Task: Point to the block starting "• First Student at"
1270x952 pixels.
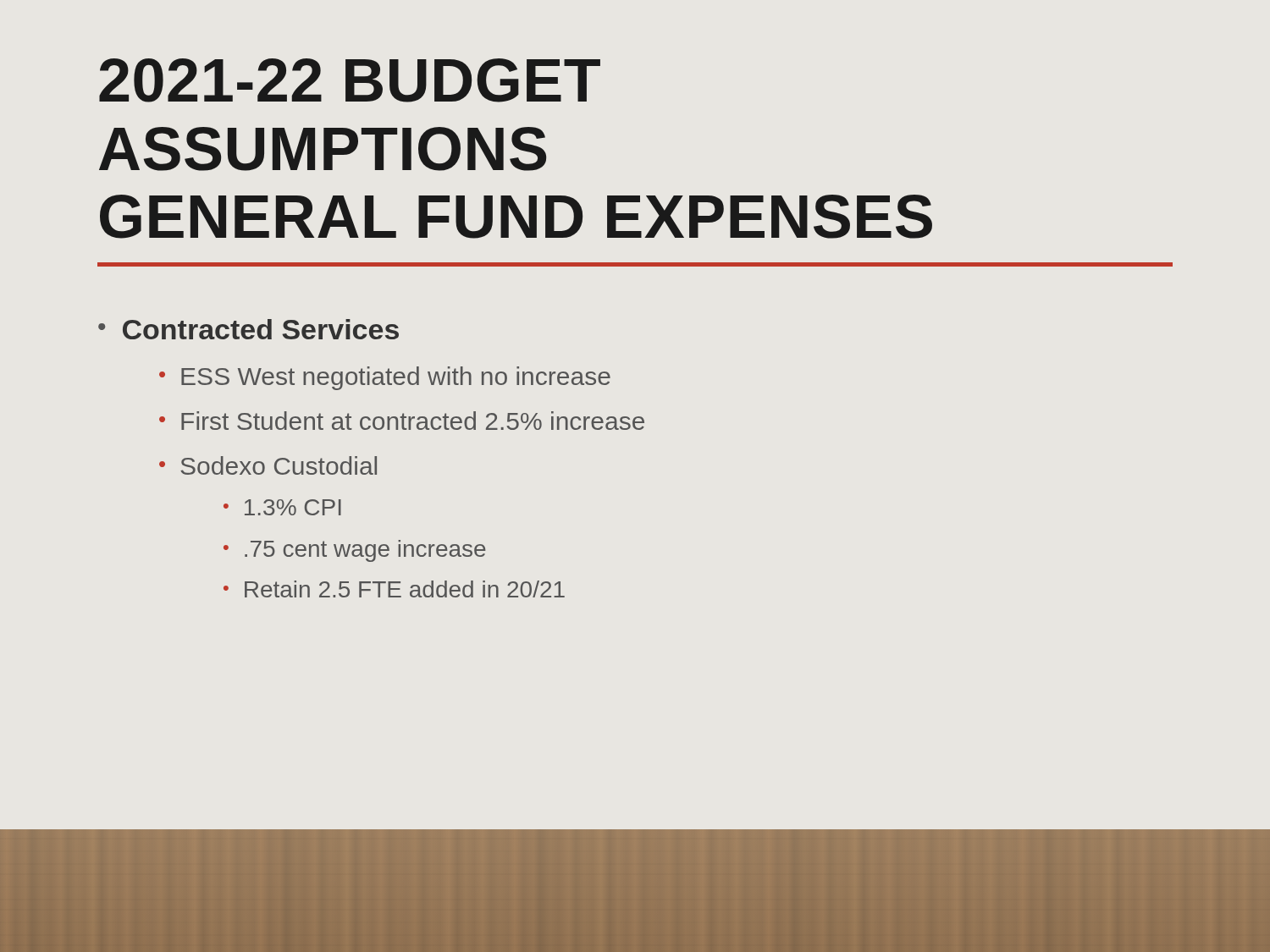Action: [402, 421]
